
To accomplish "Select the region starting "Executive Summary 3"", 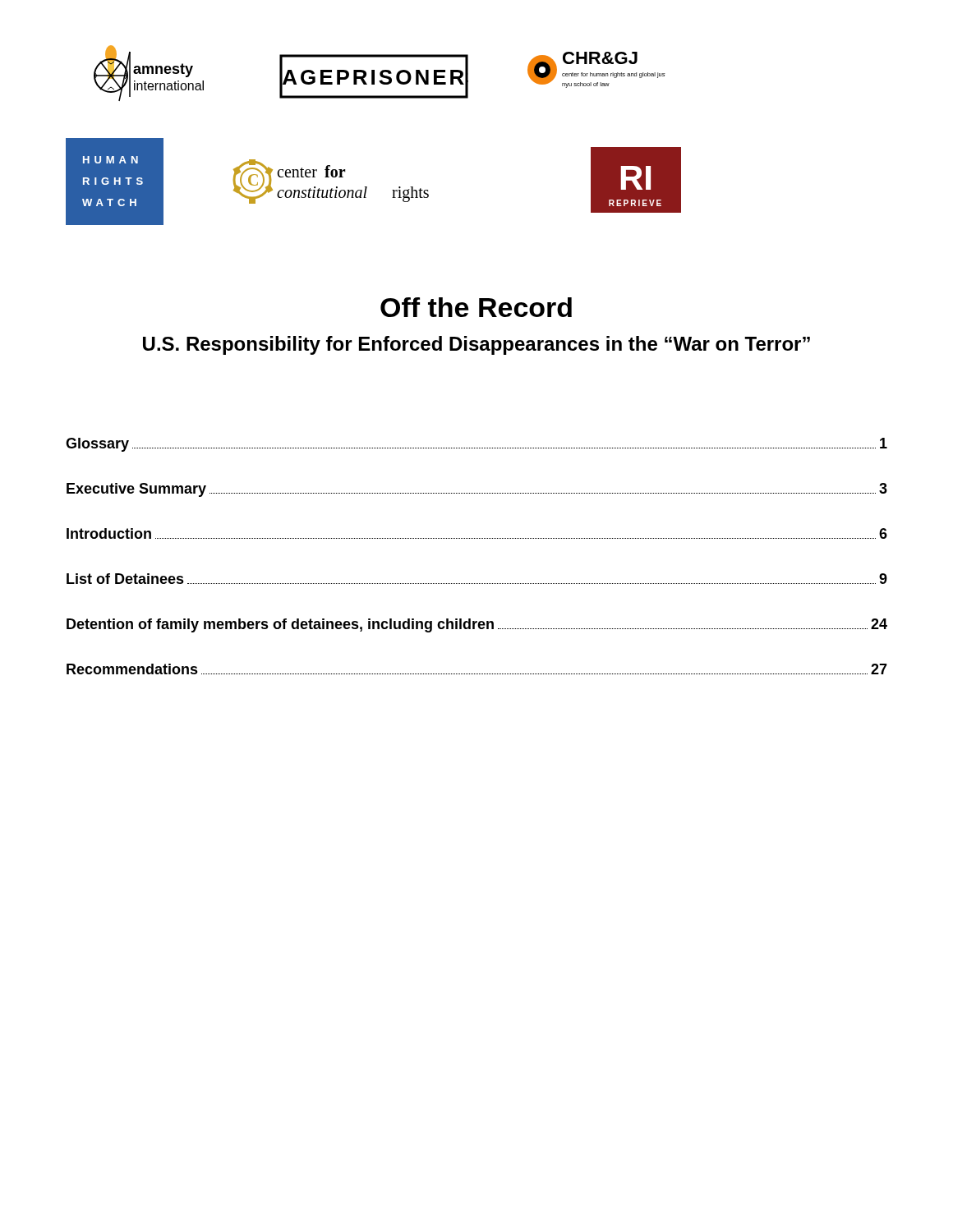I will point(476,489).
